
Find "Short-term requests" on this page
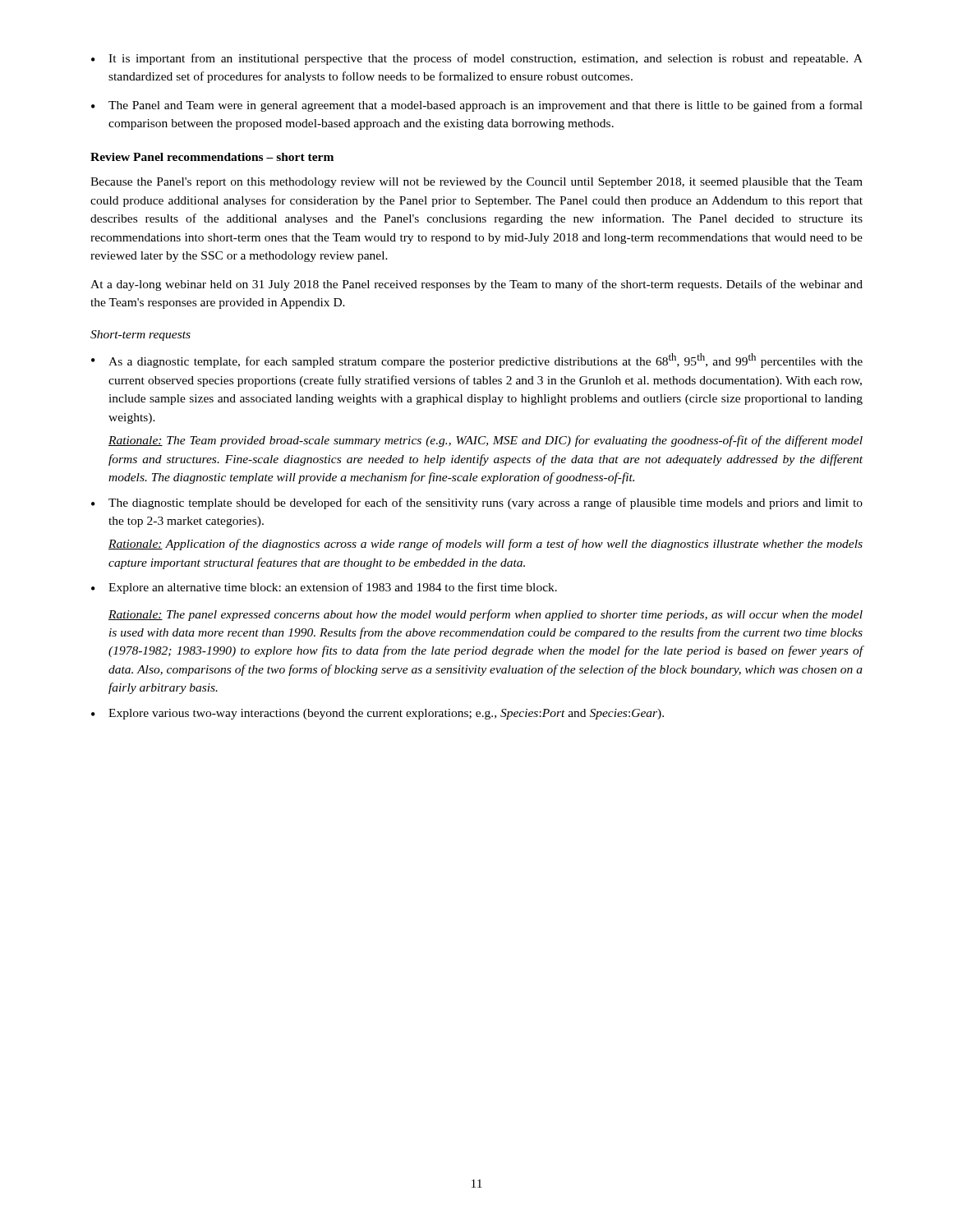pyautogui.click(x=141, y=334)
